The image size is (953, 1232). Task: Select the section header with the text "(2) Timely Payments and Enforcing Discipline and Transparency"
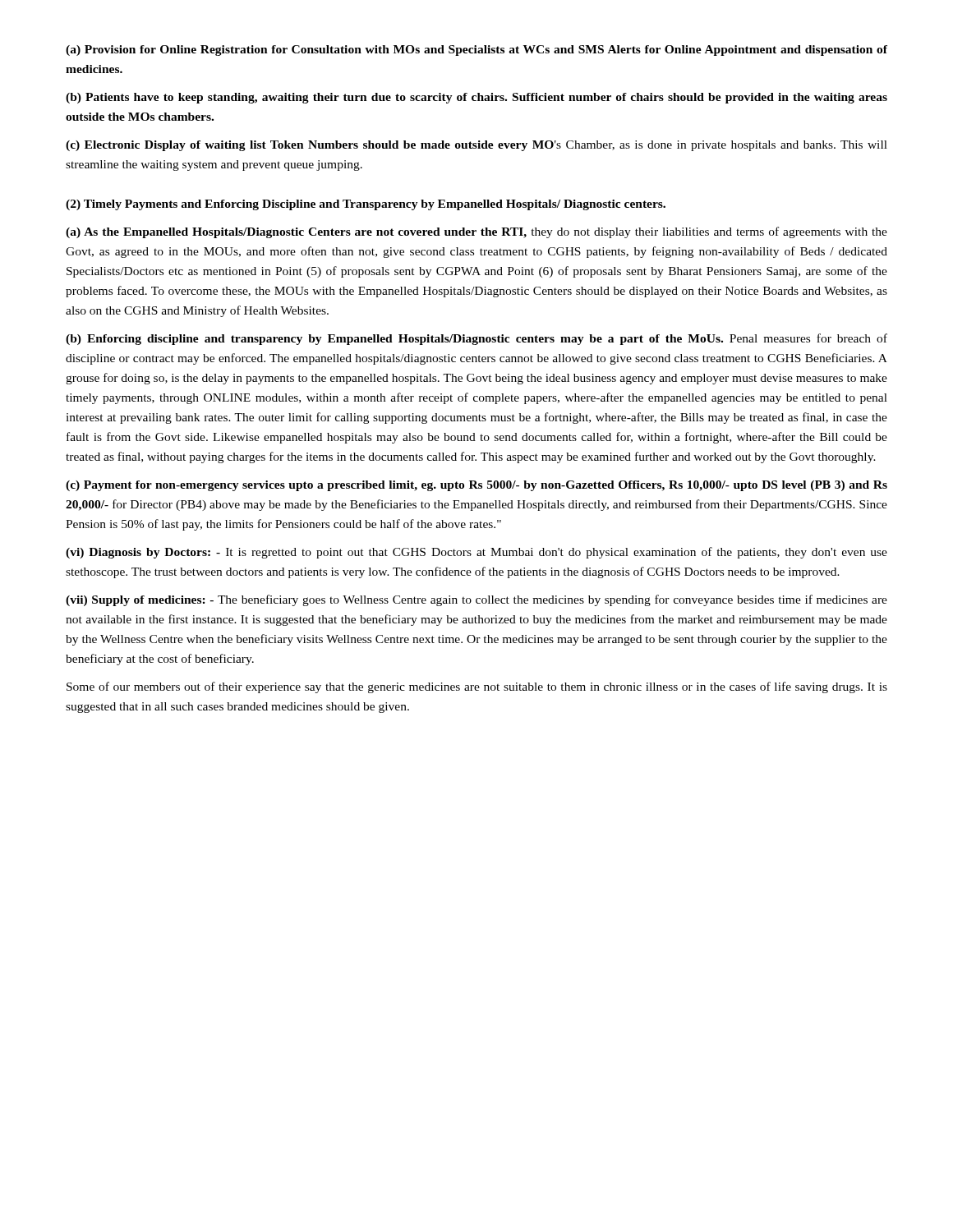point(476,204)
